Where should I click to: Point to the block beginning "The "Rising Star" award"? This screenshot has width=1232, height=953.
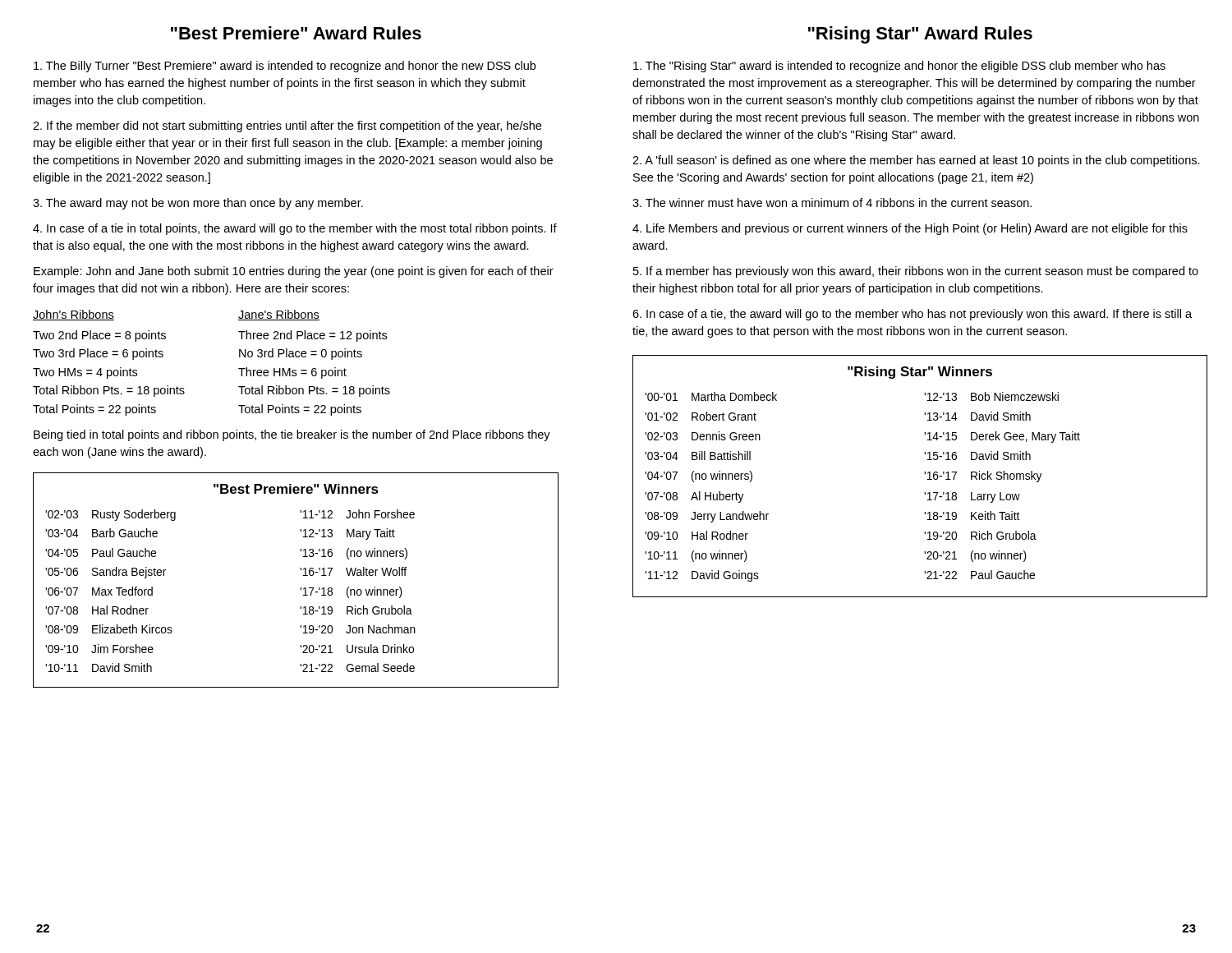(x=916, y=100)
